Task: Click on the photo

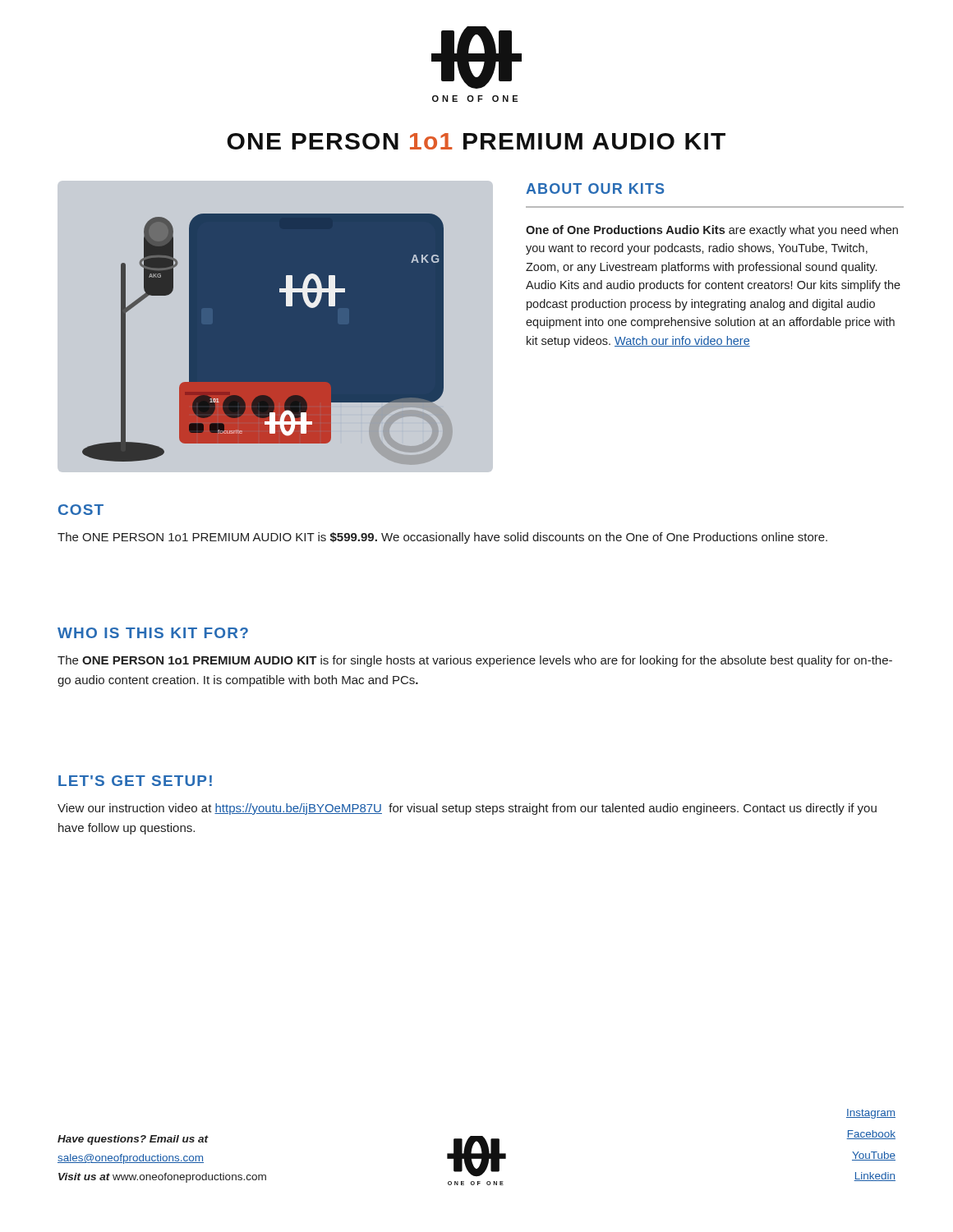Action: point(275,326)
